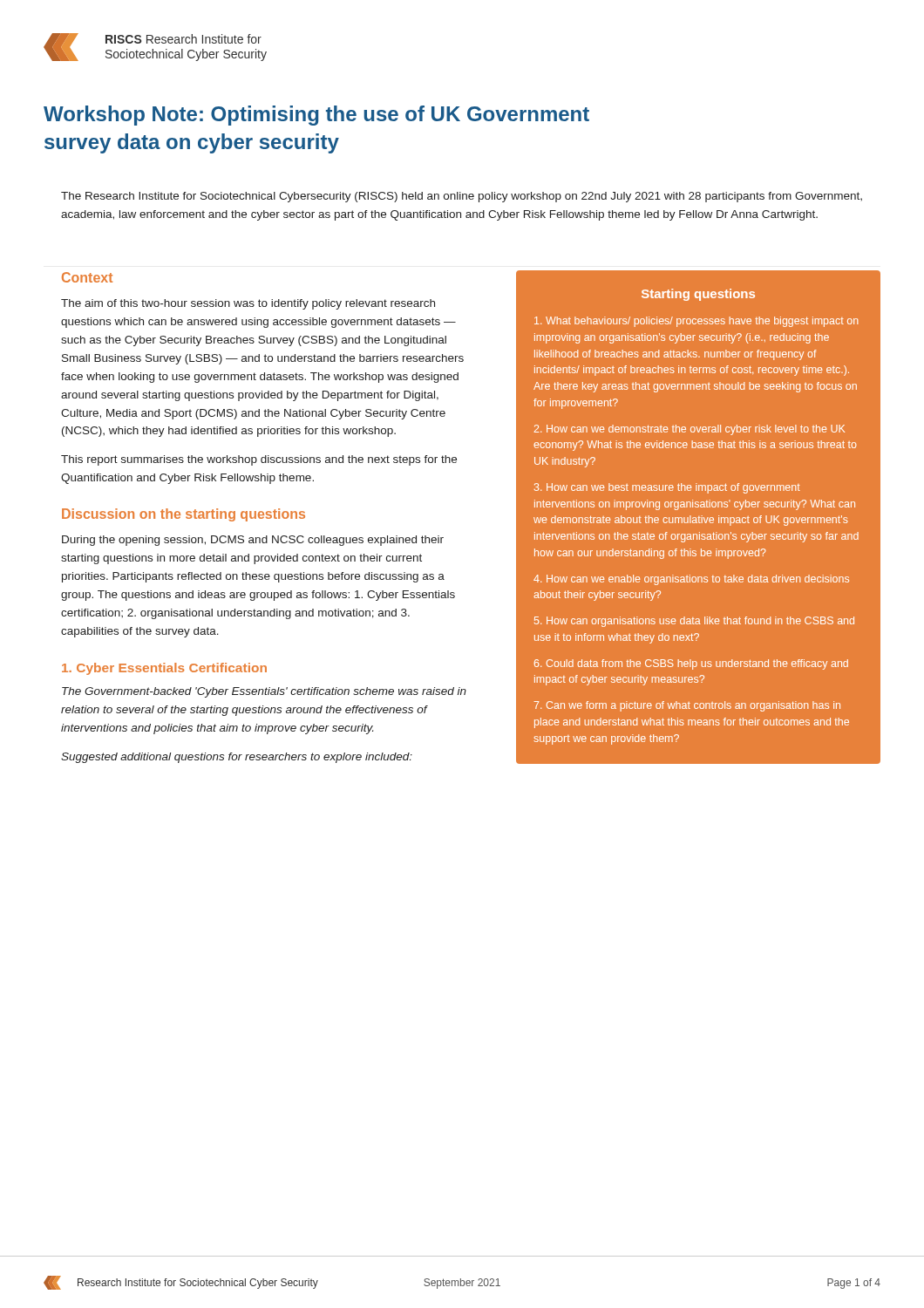
Task: Locate the section header that says "Discussion on the starting questions"
Action: [x=183, y=514]
